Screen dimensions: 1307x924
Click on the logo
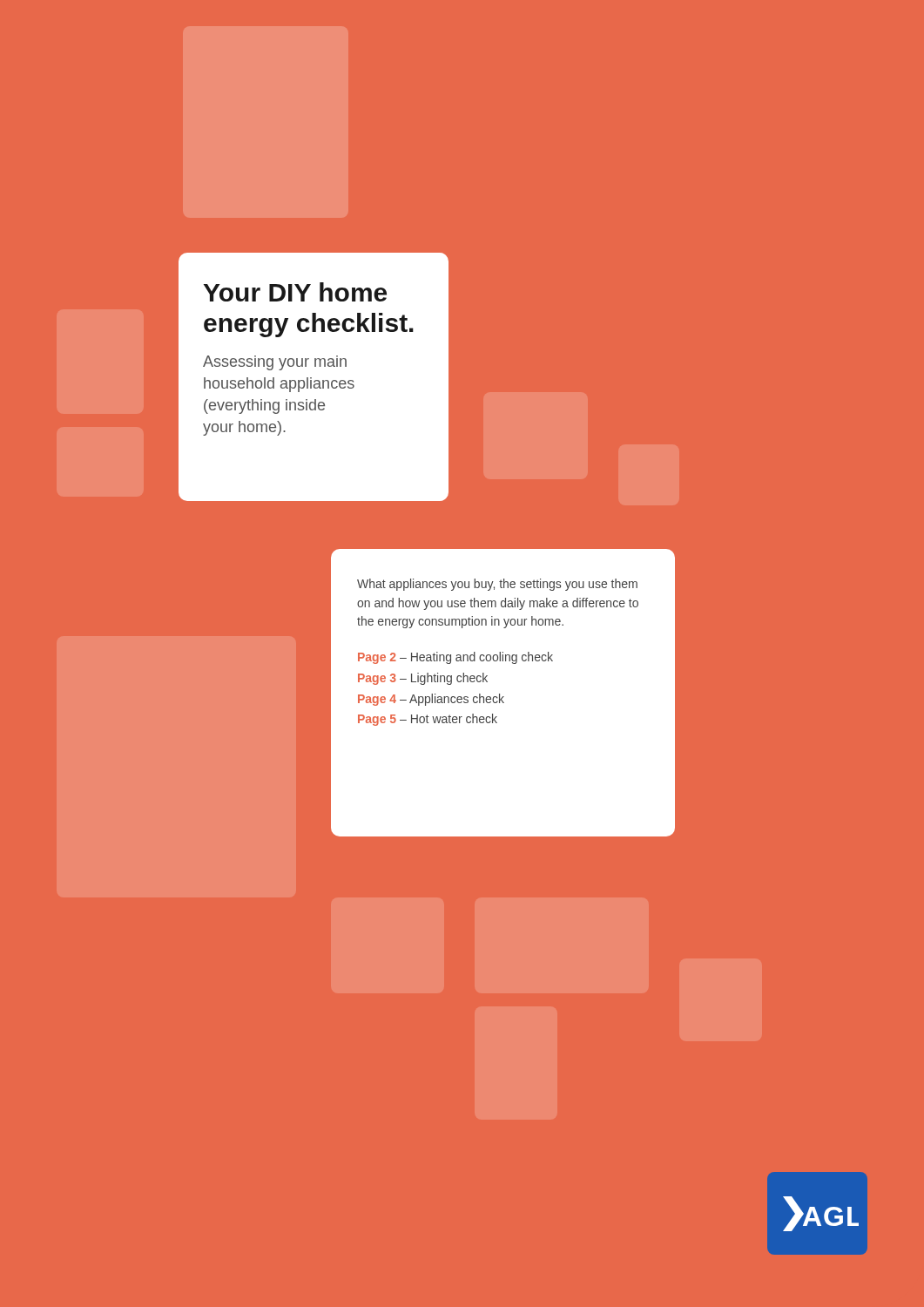[x=817, y=1213]
